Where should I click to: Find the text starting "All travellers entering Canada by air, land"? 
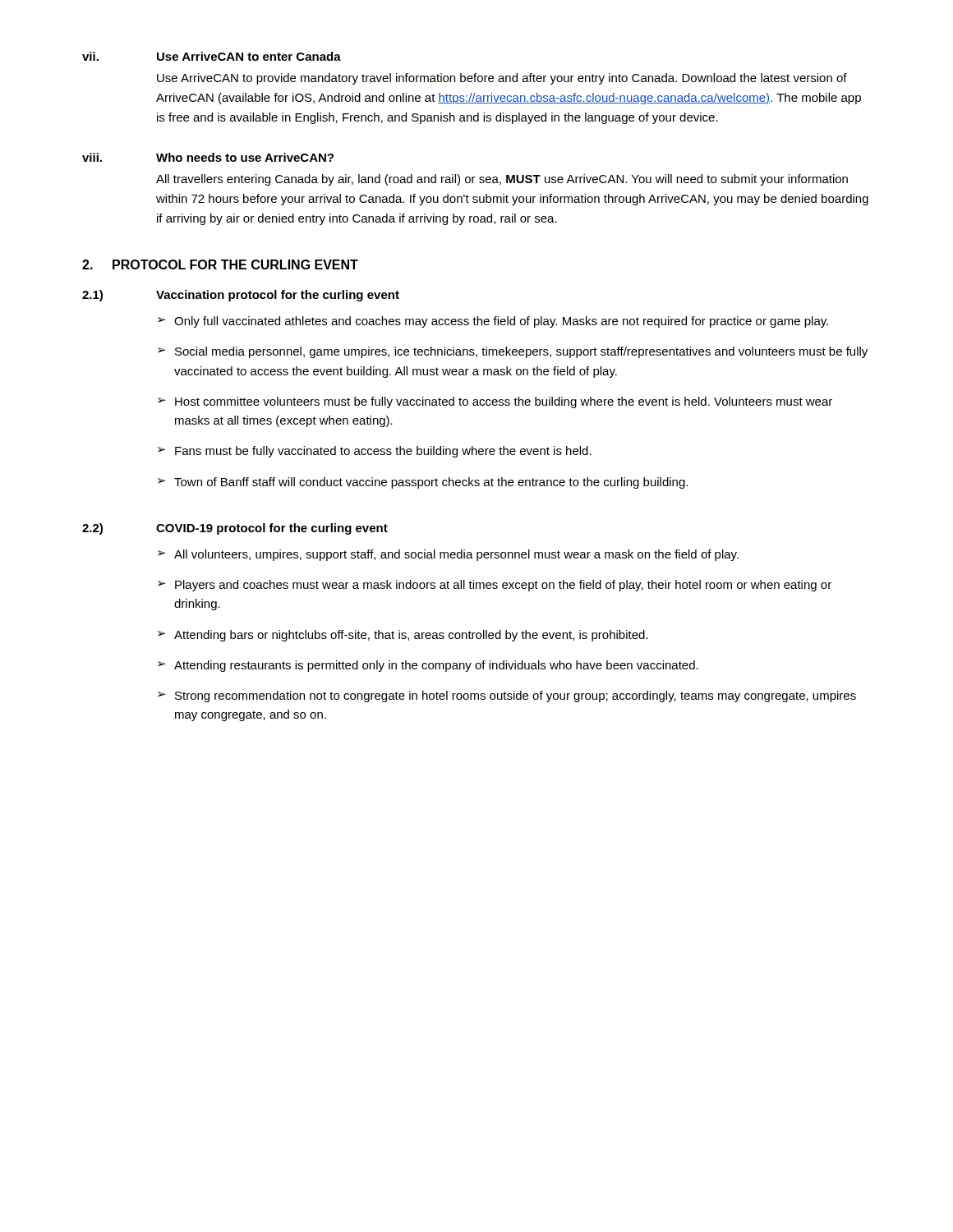pos(512,198)
